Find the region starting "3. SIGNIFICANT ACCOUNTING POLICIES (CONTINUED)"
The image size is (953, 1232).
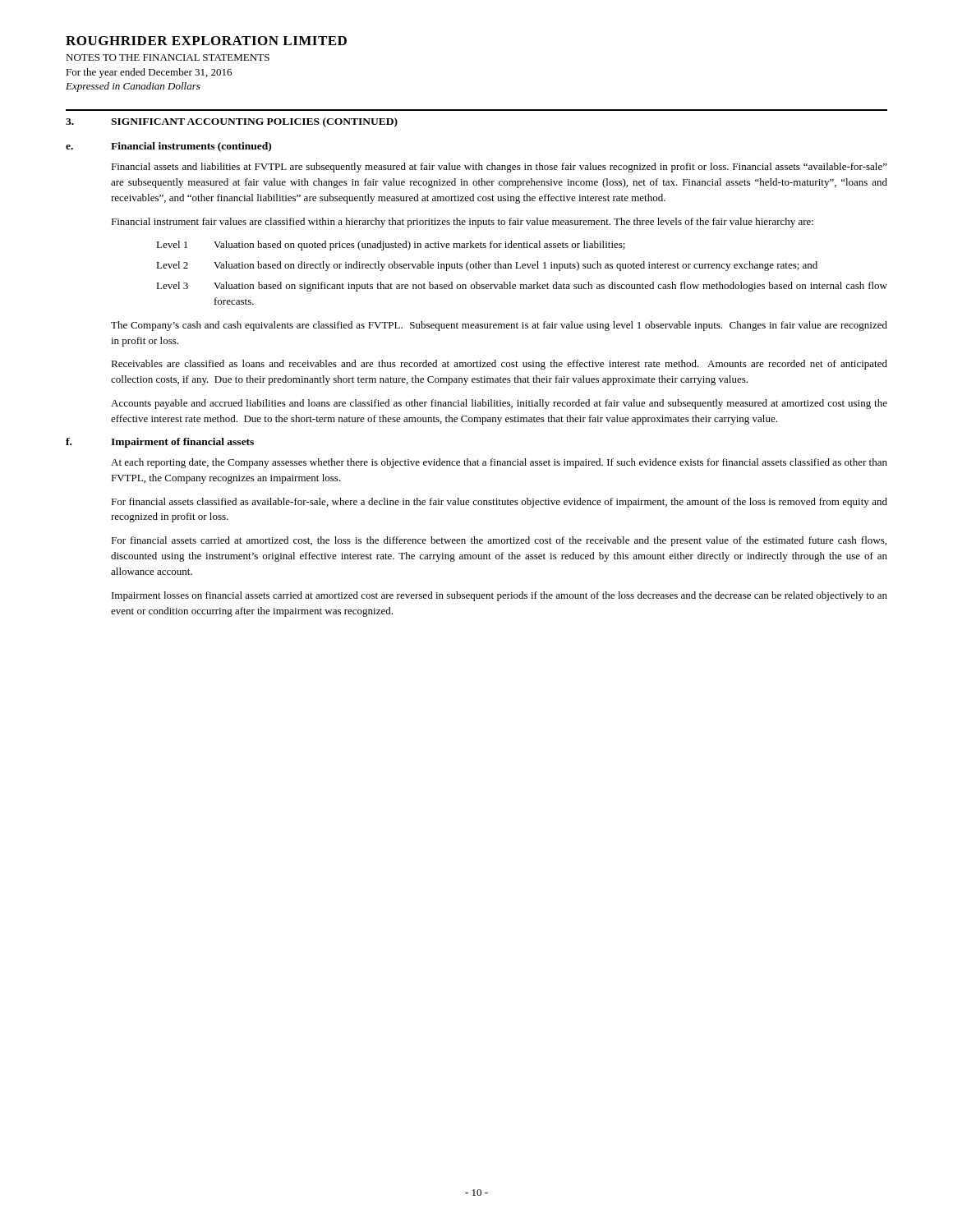pyautogui.click(x=232, y=122)
